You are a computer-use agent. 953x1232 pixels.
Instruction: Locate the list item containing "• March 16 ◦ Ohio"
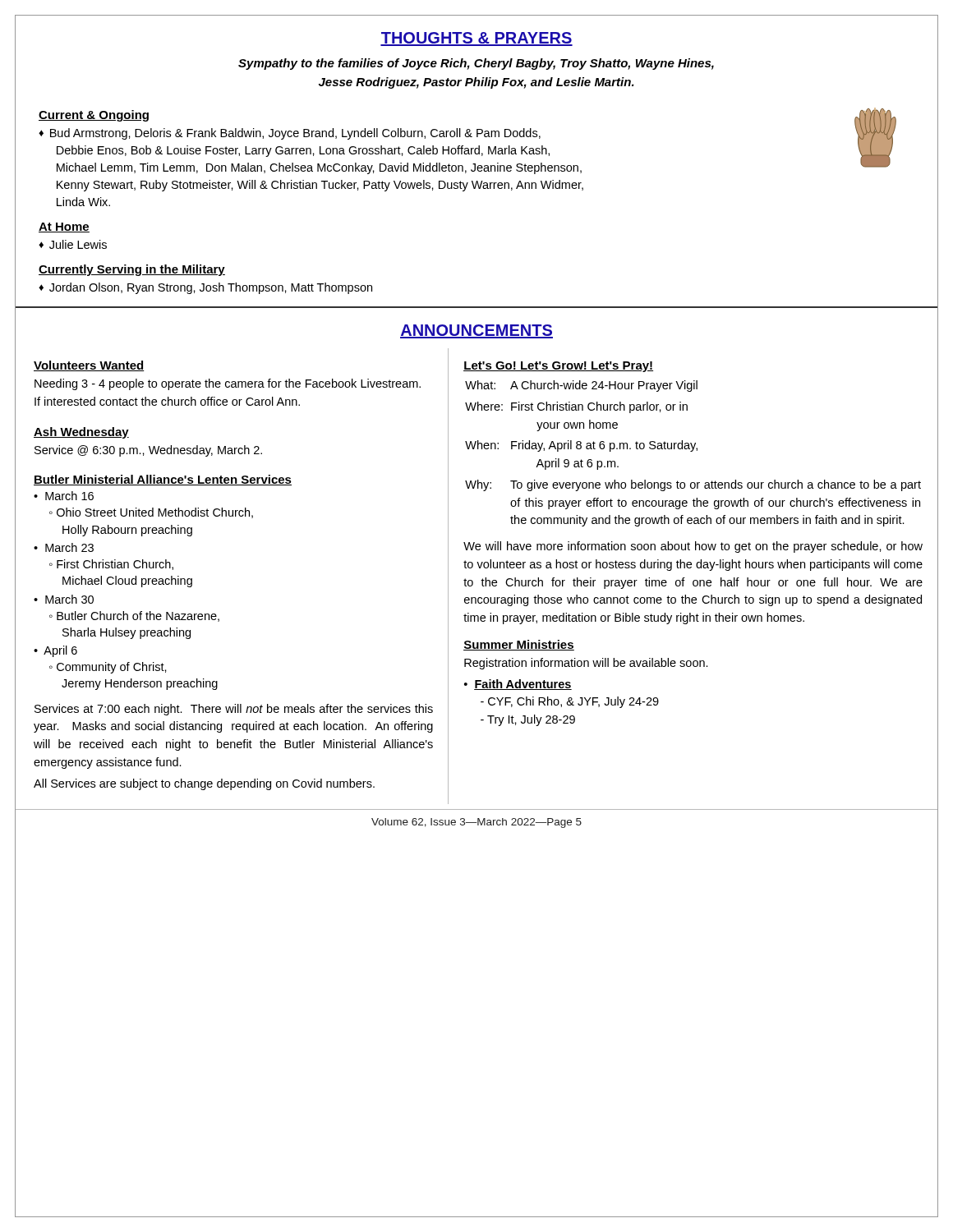233,514
